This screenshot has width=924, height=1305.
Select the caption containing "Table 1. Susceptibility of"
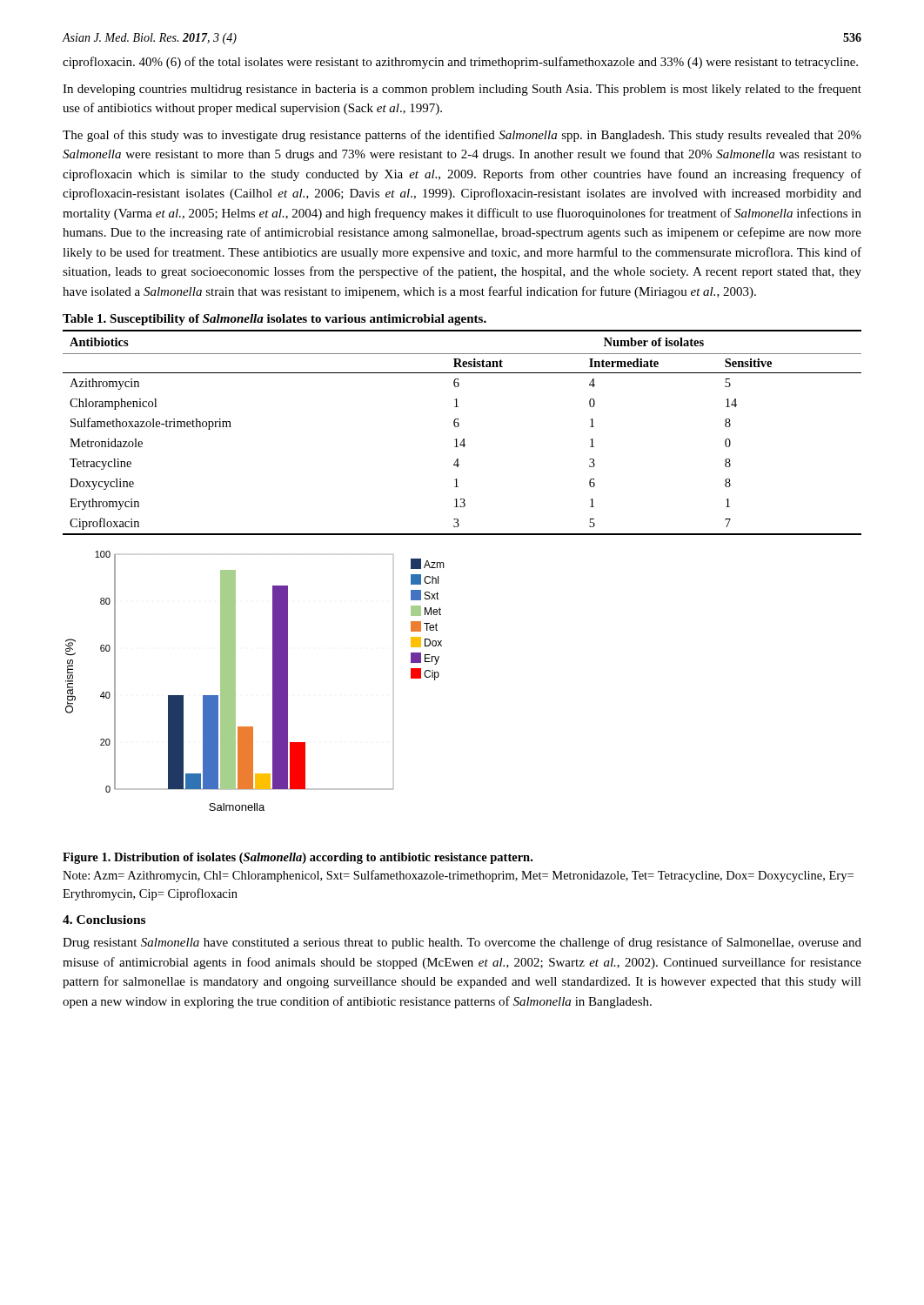(x=275, y=318)
